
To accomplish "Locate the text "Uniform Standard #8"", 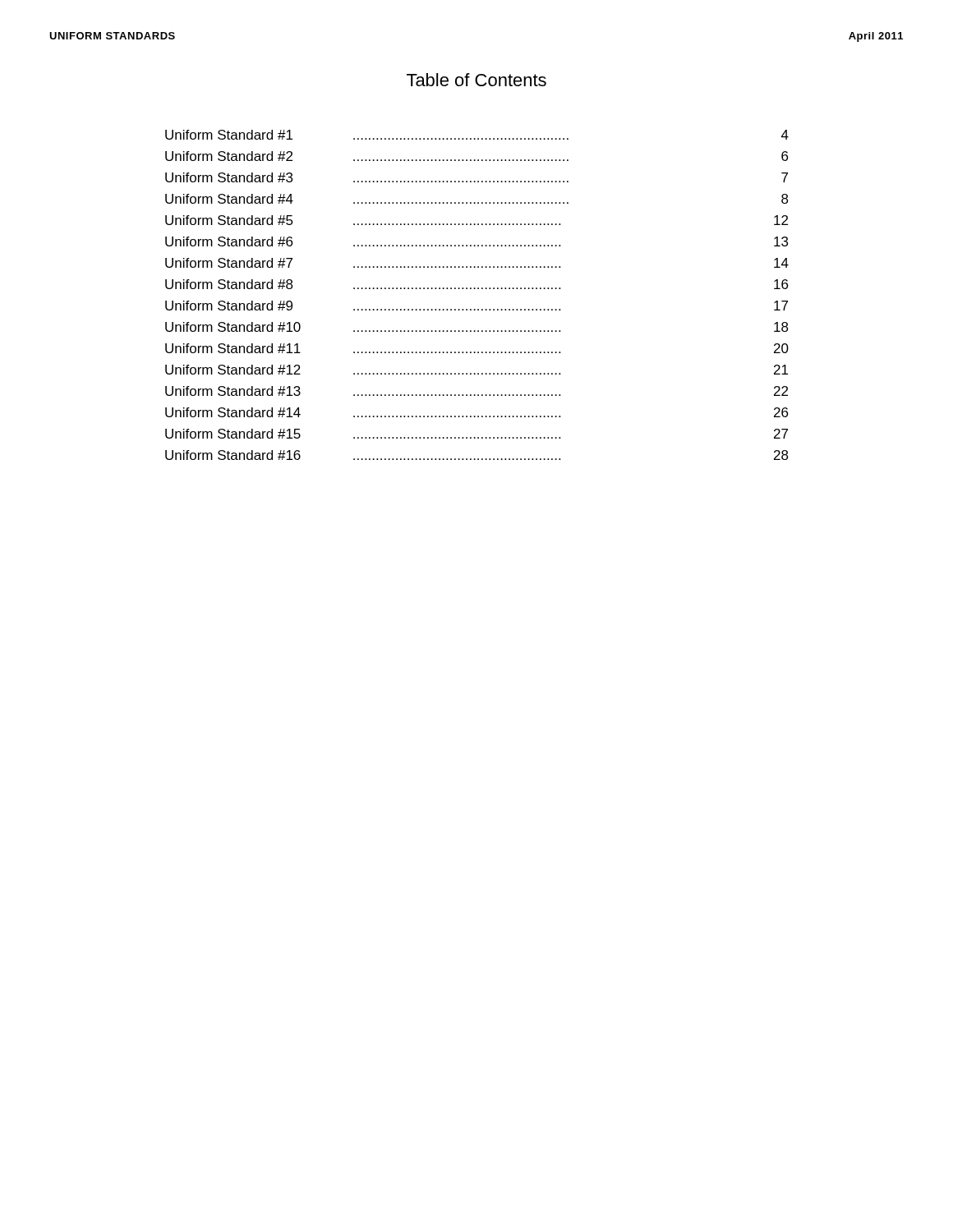I will 476,285.
